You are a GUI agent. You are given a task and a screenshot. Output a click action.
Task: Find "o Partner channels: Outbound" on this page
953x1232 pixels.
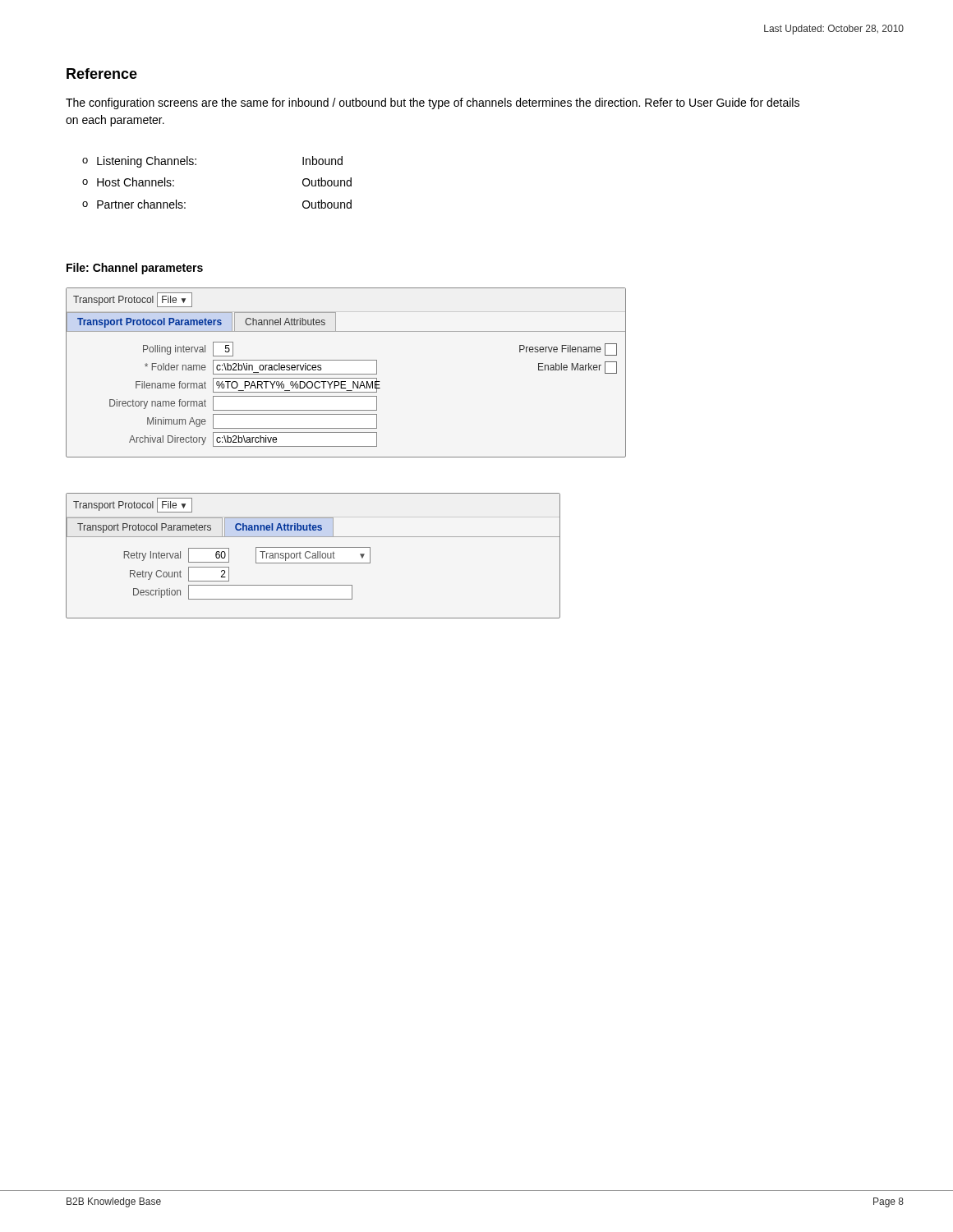tap(132, 204)
